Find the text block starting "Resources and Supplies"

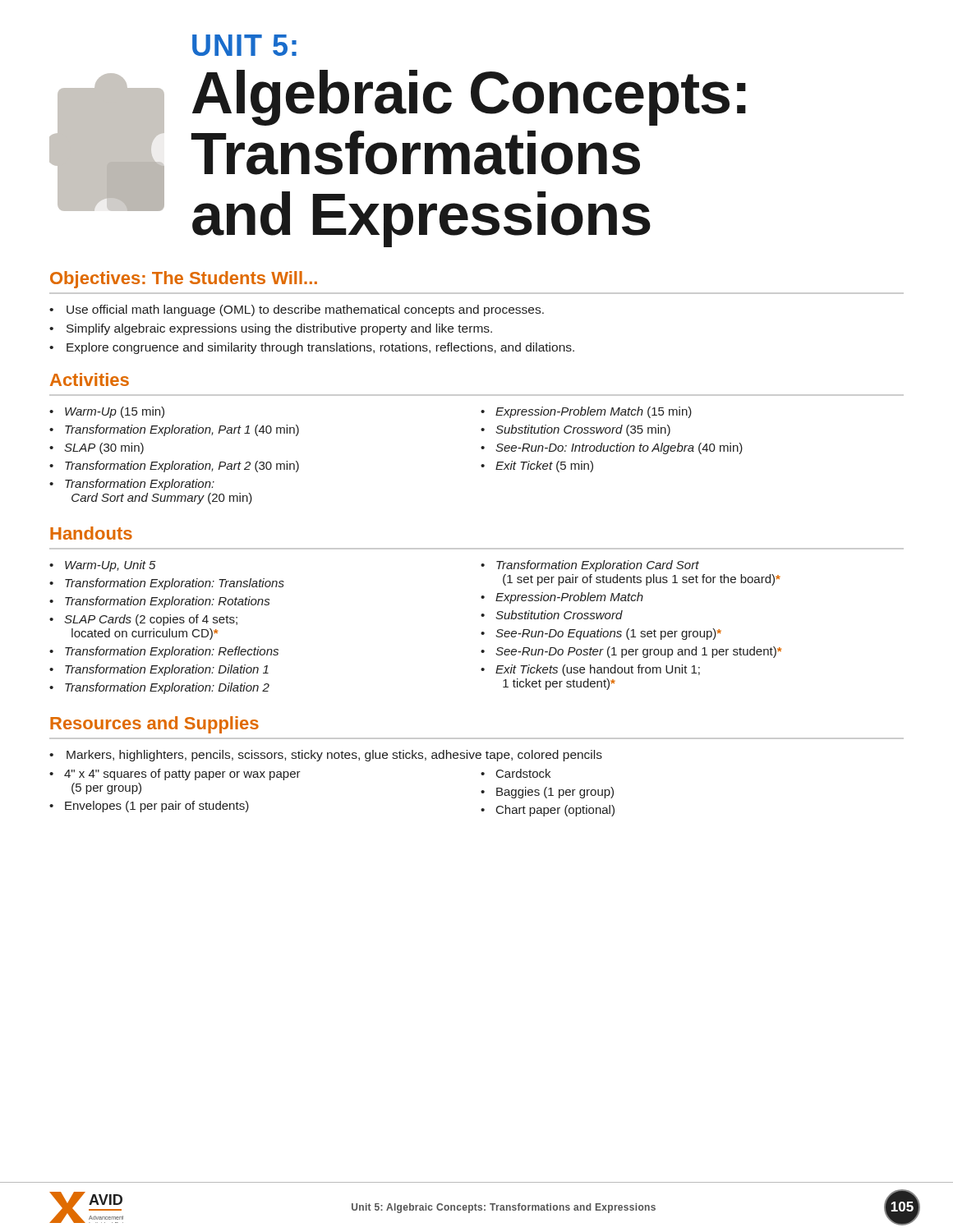click(x=154, y=723)
